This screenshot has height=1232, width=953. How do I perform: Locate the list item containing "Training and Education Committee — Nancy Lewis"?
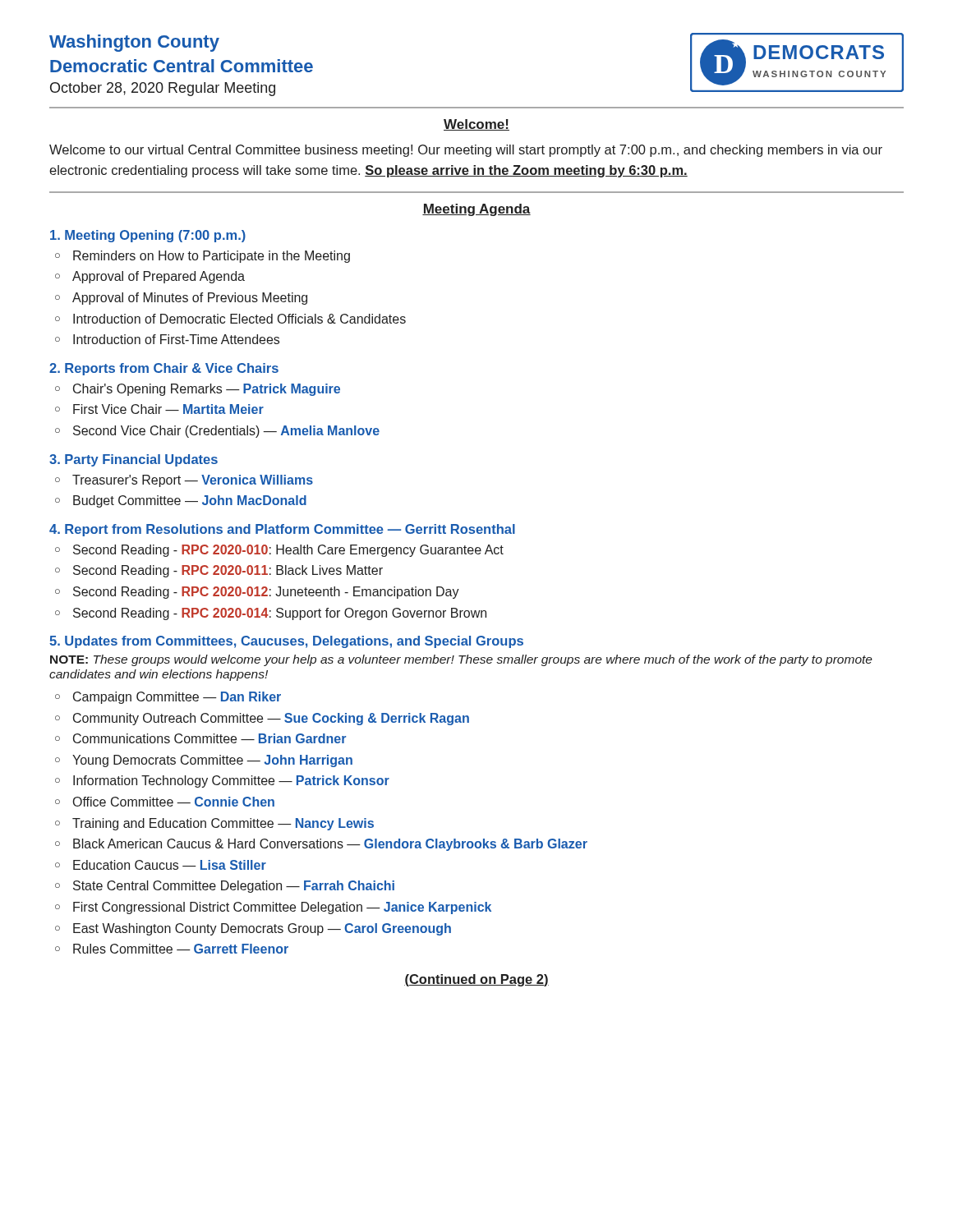pyautogui.click(x=223, y=823)
